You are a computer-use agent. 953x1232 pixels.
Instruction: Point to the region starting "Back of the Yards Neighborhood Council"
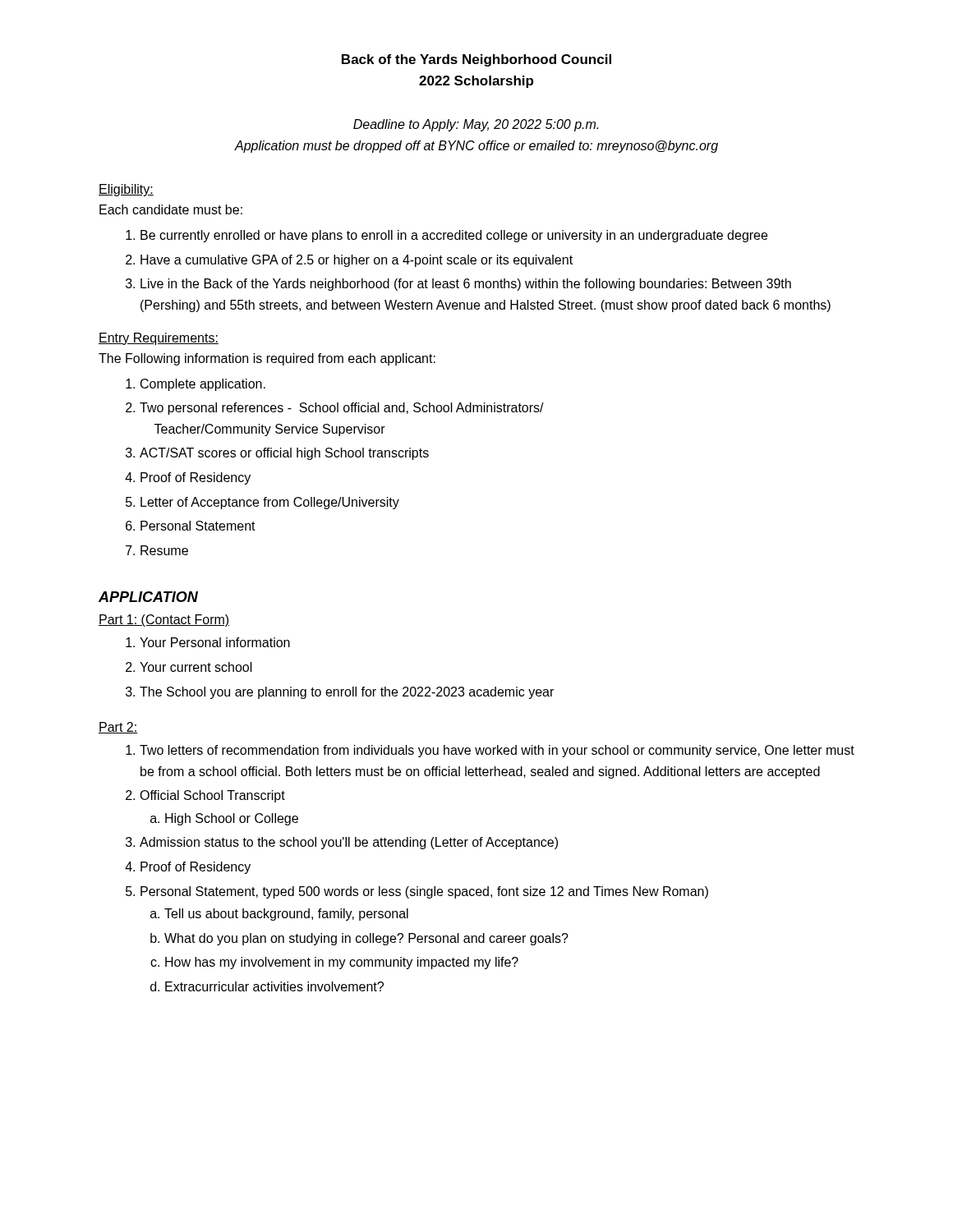(476, 70)
